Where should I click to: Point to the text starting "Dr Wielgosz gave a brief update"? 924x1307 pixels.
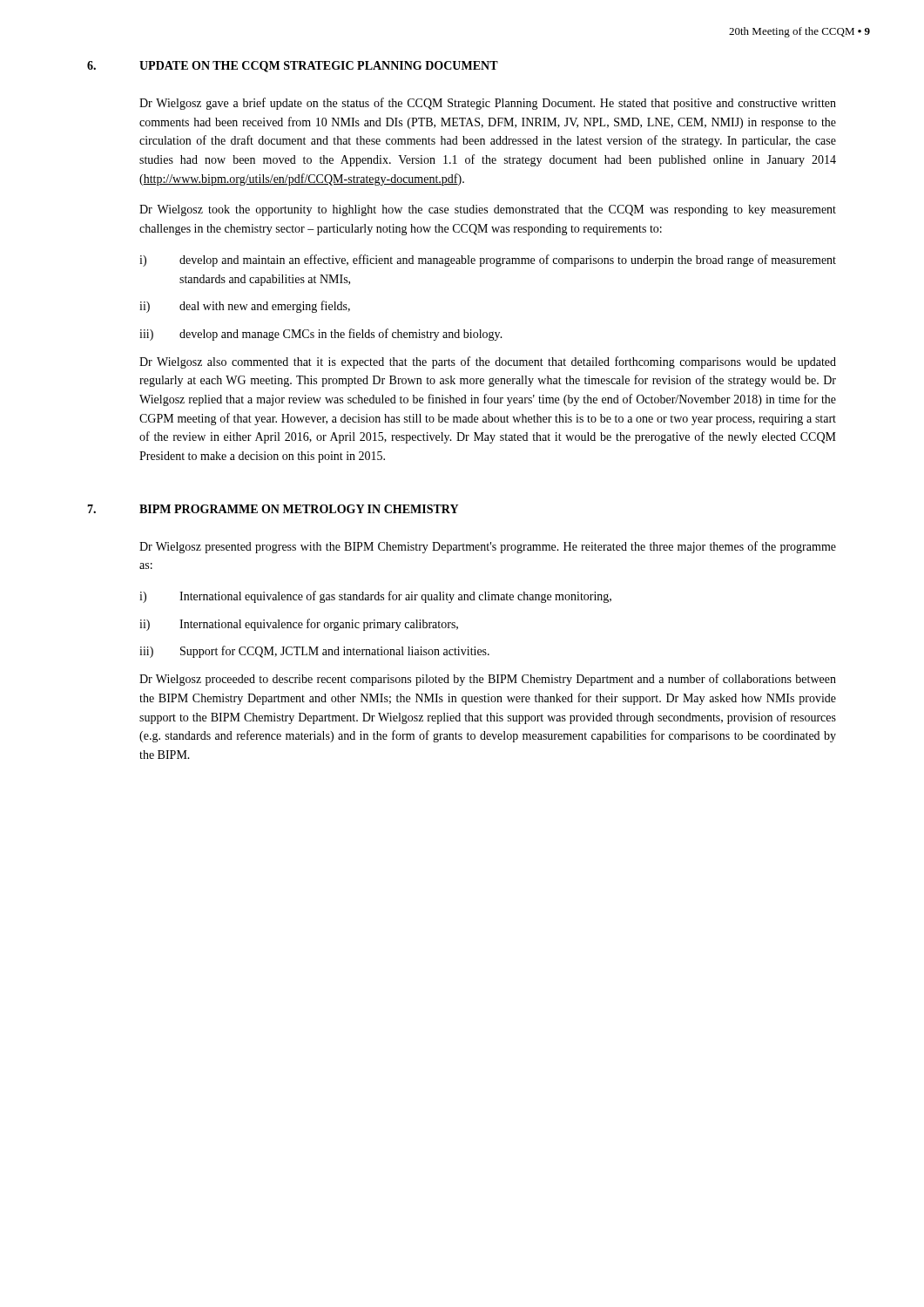[488, 141]
